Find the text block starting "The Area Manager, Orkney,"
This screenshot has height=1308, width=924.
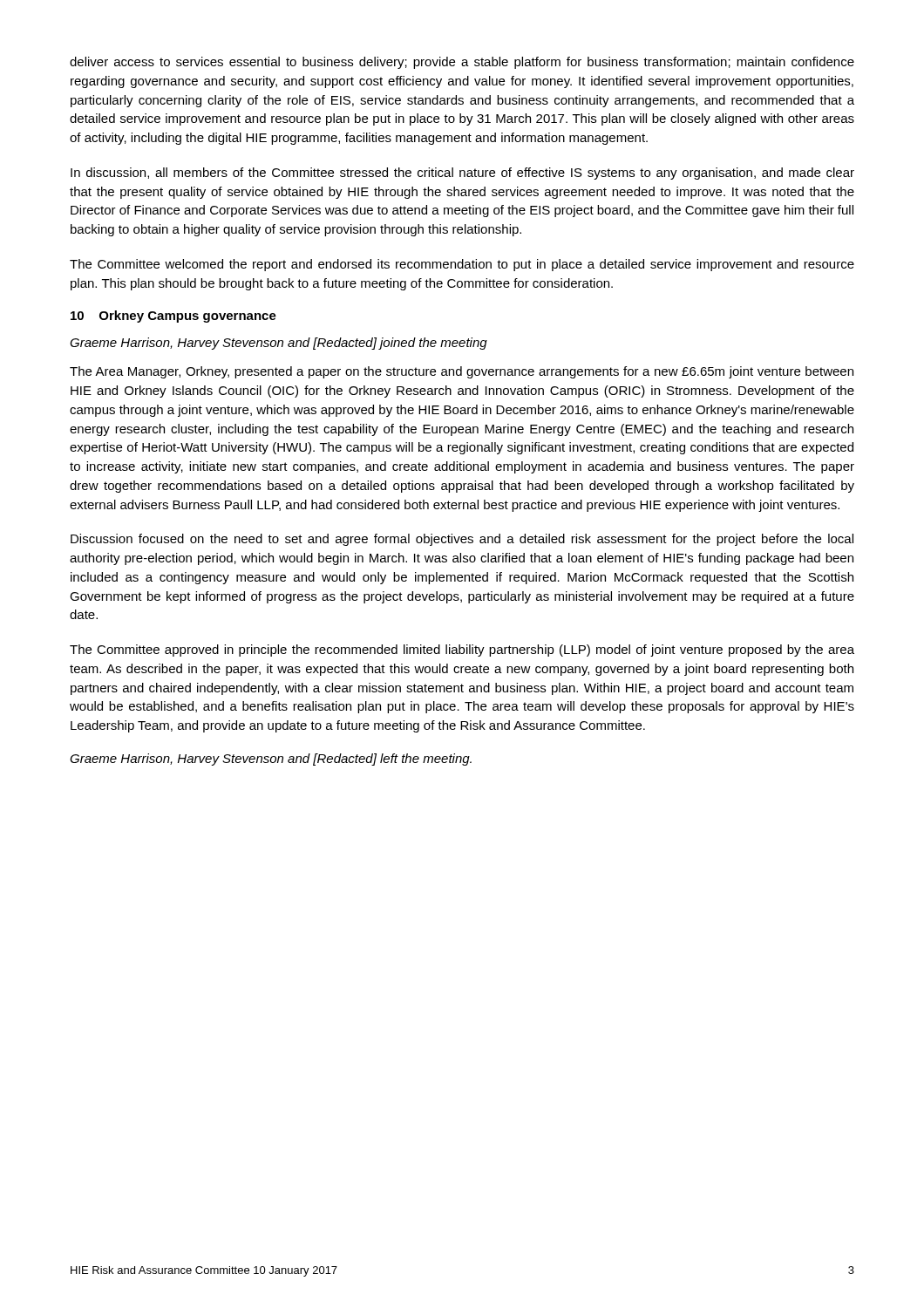click(x=462, y=438)
